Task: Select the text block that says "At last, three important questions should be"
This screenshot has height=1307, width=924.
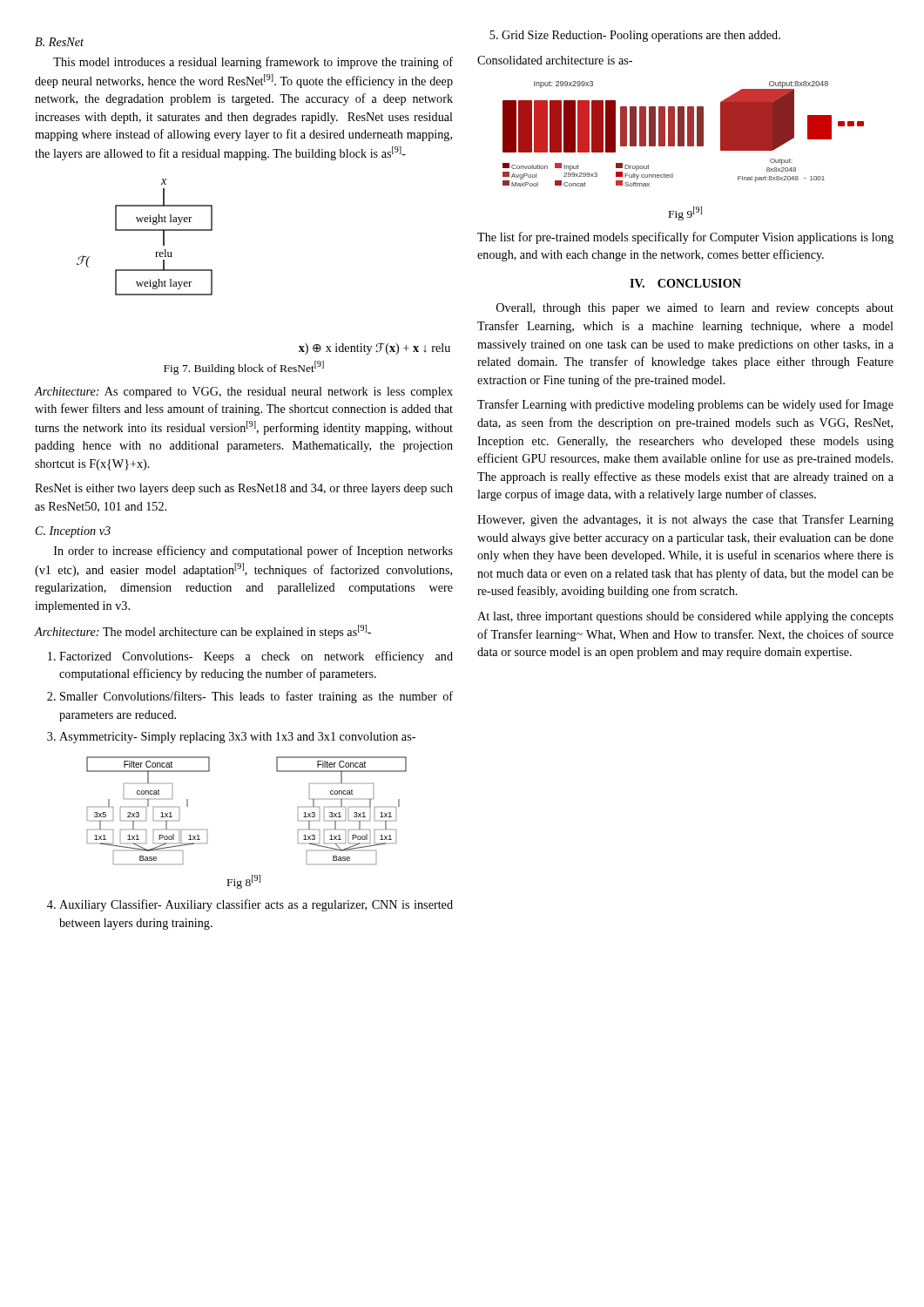Action: (685, 634)
